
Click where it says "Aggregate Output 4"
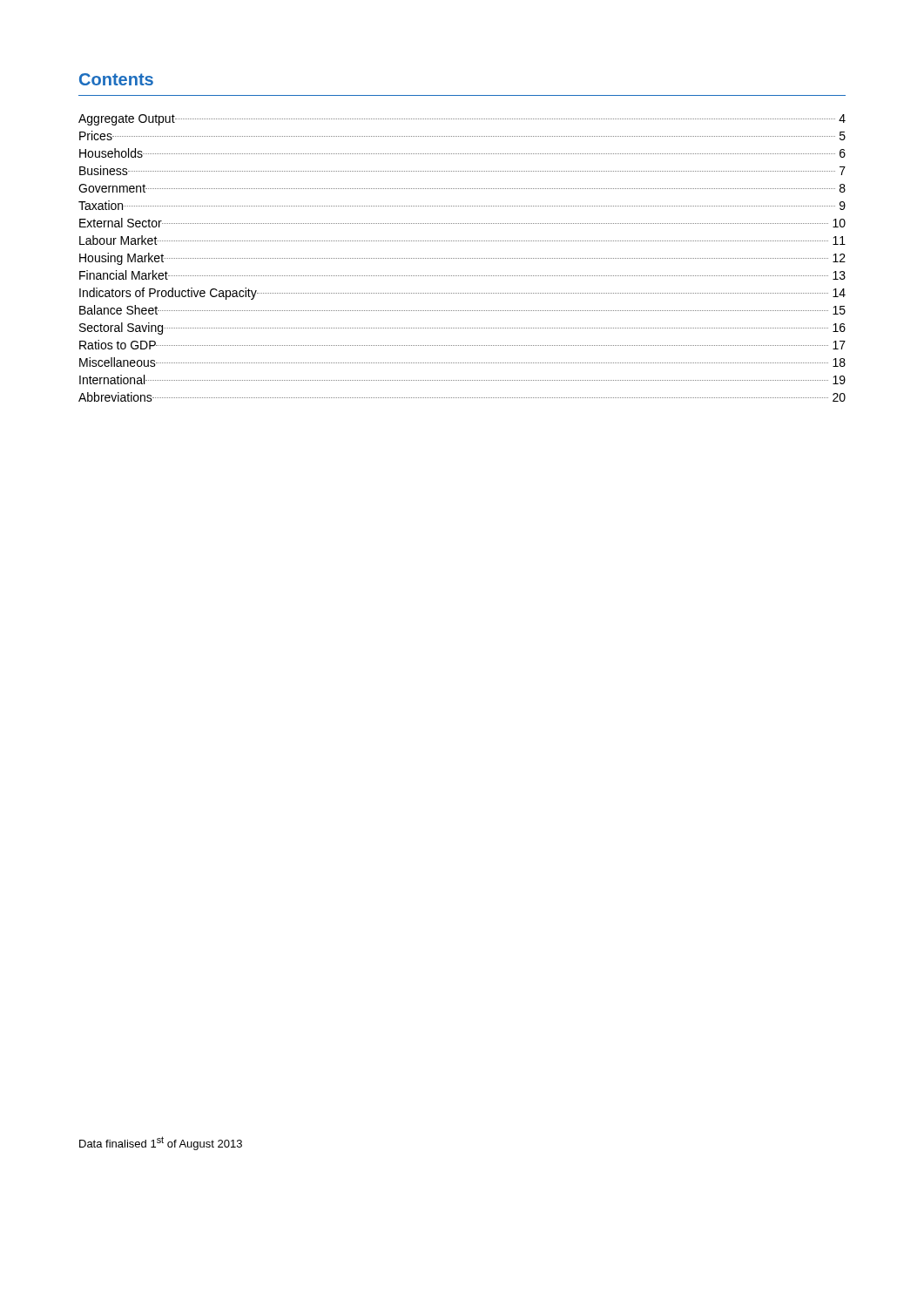462,118
